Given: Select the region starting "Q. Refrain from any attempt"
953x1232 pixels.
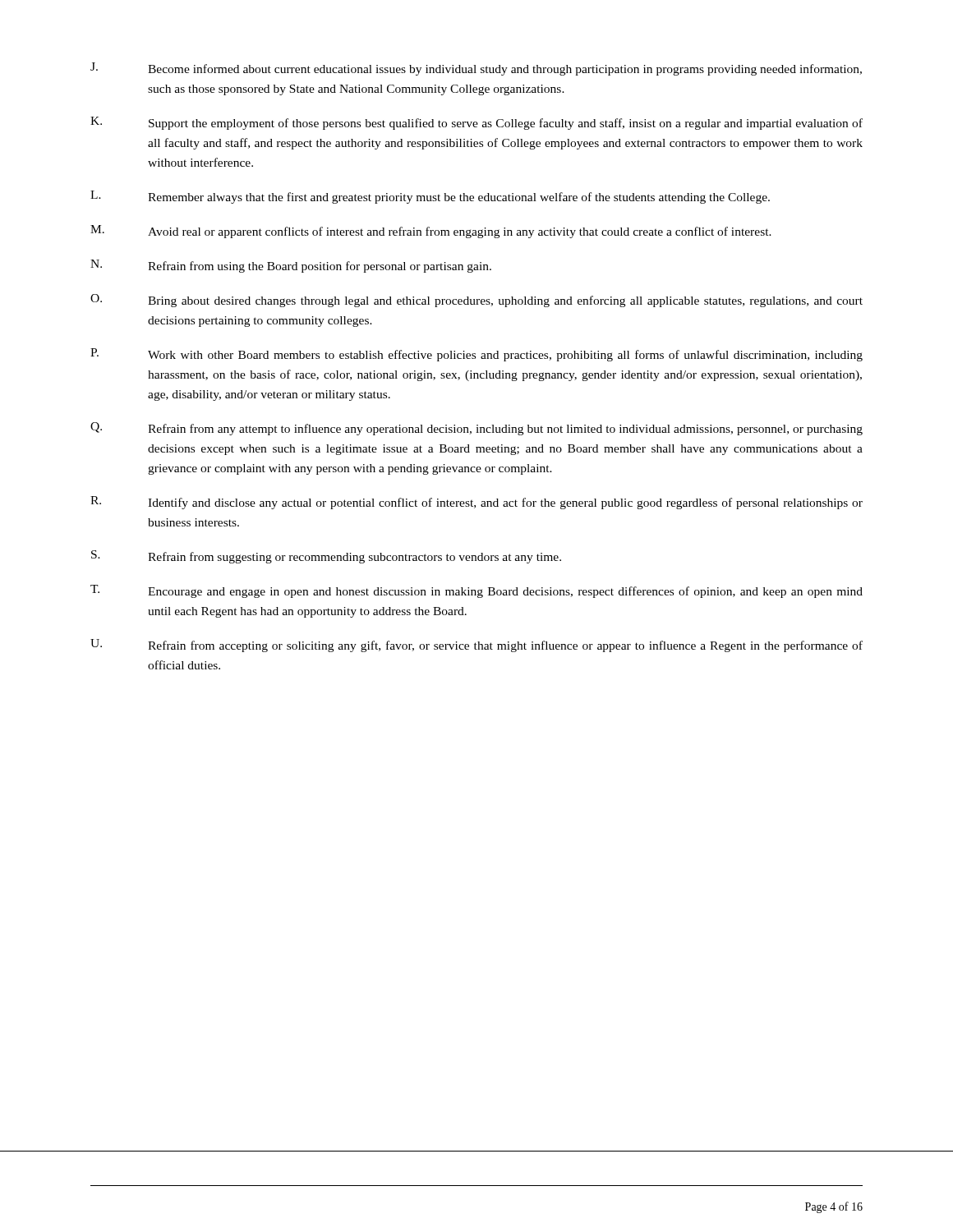Looking at the screenshot, I should pyautogui.click(x=476, y=449).
